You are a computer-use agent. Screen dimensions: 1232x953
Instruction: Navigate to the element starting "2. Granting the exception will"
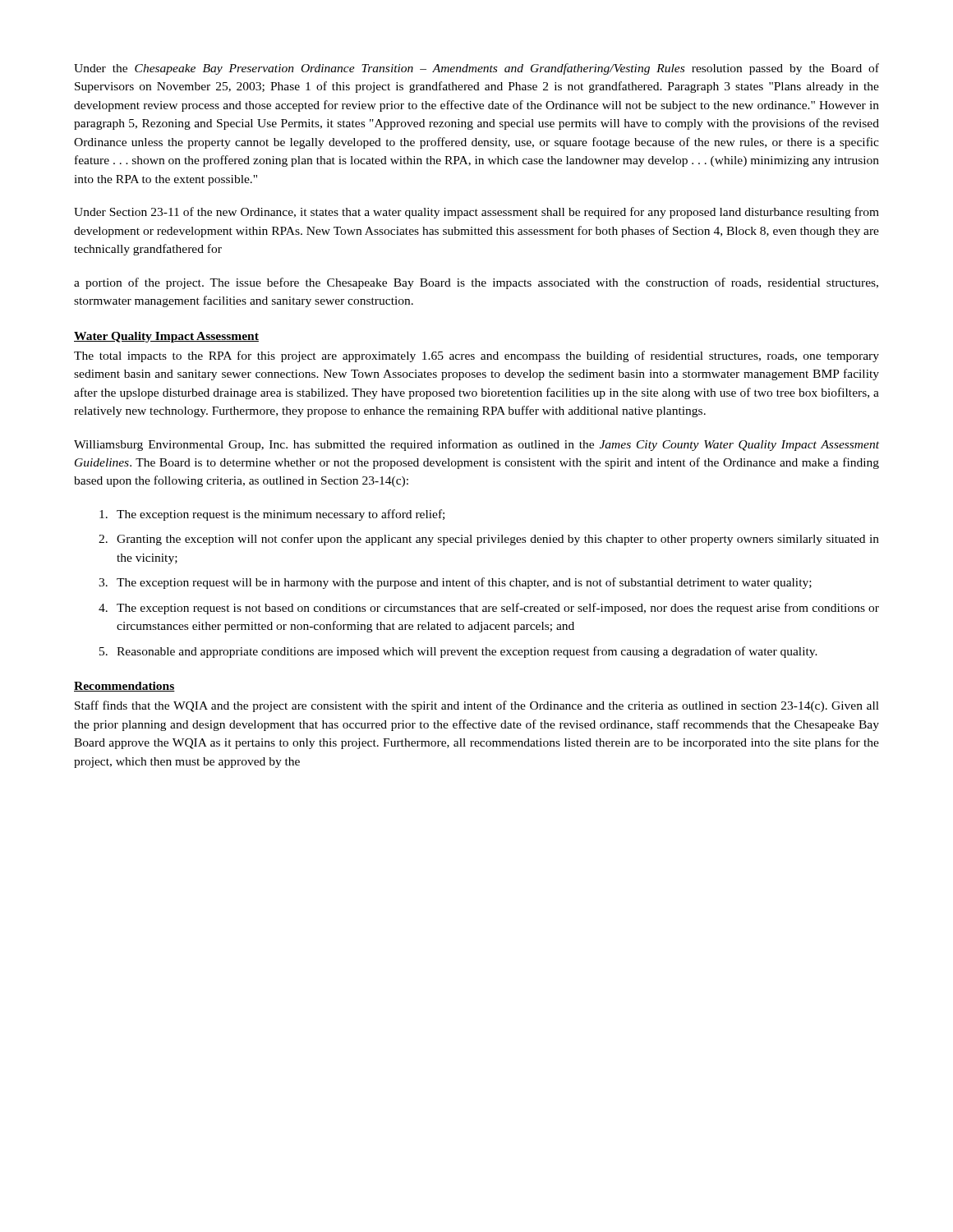[489, 548]
